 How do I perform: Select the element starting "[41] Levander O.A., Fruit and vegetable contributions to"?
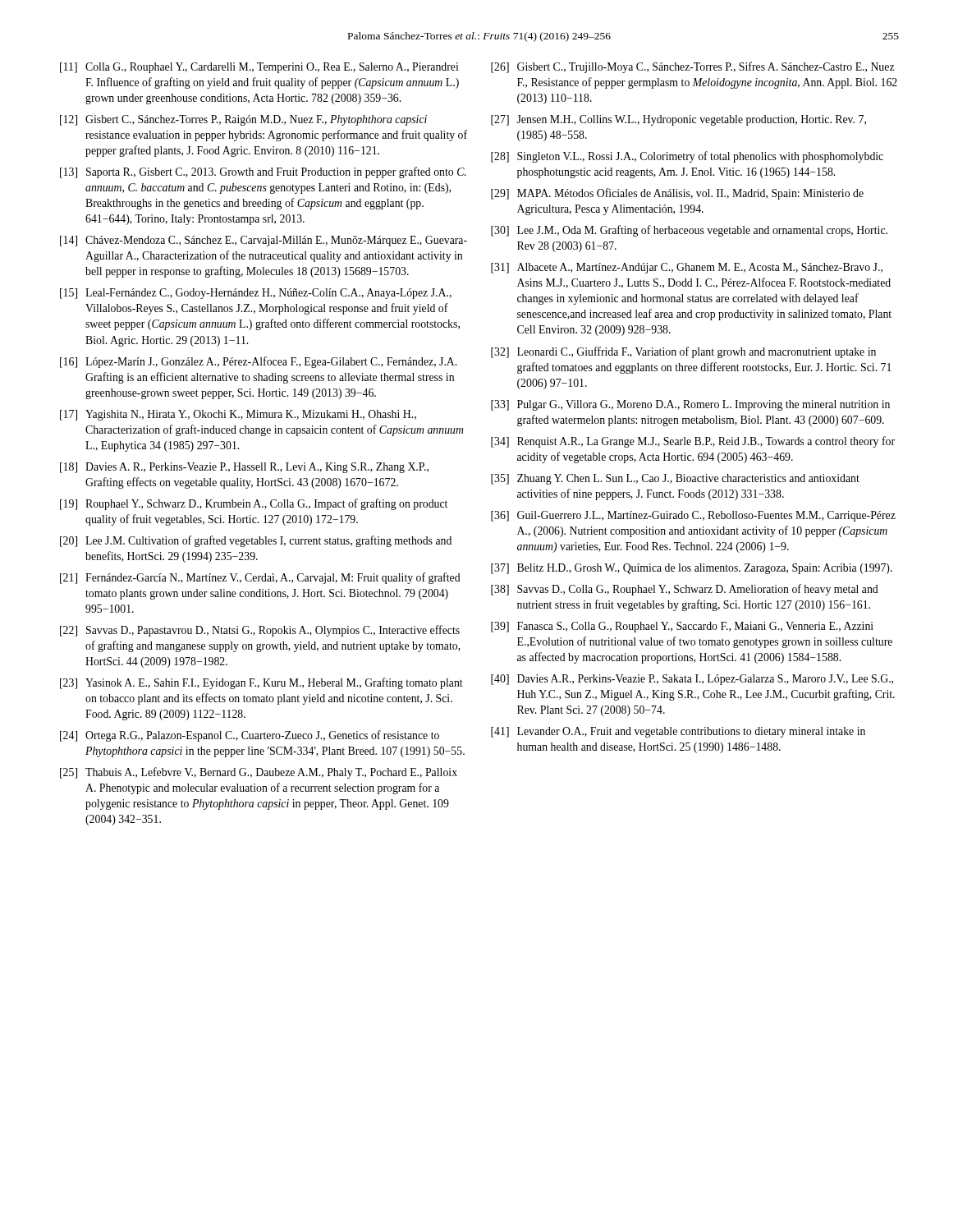[695, 739]
